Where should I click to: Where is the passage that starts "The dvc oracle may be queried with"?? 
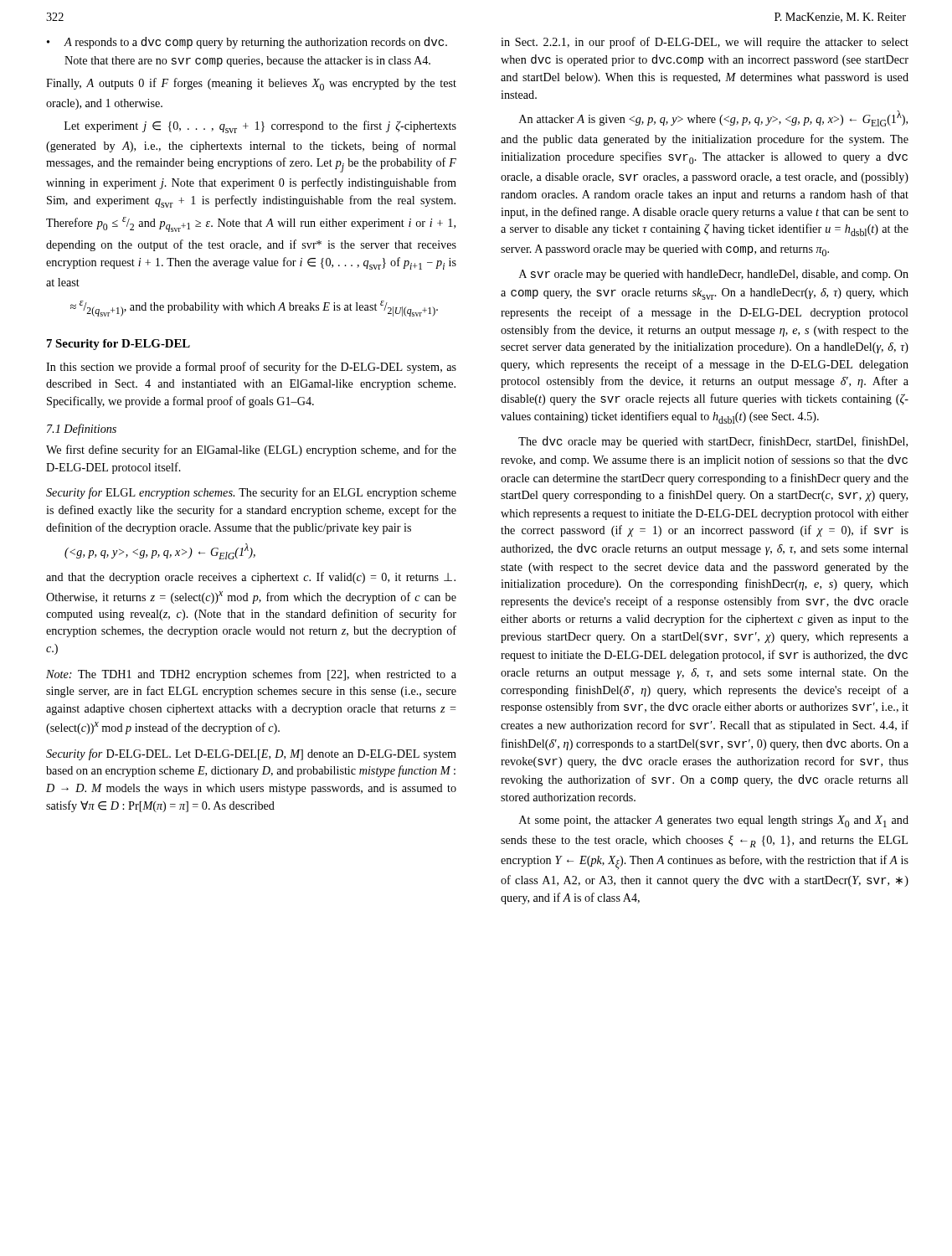(705, 620)
